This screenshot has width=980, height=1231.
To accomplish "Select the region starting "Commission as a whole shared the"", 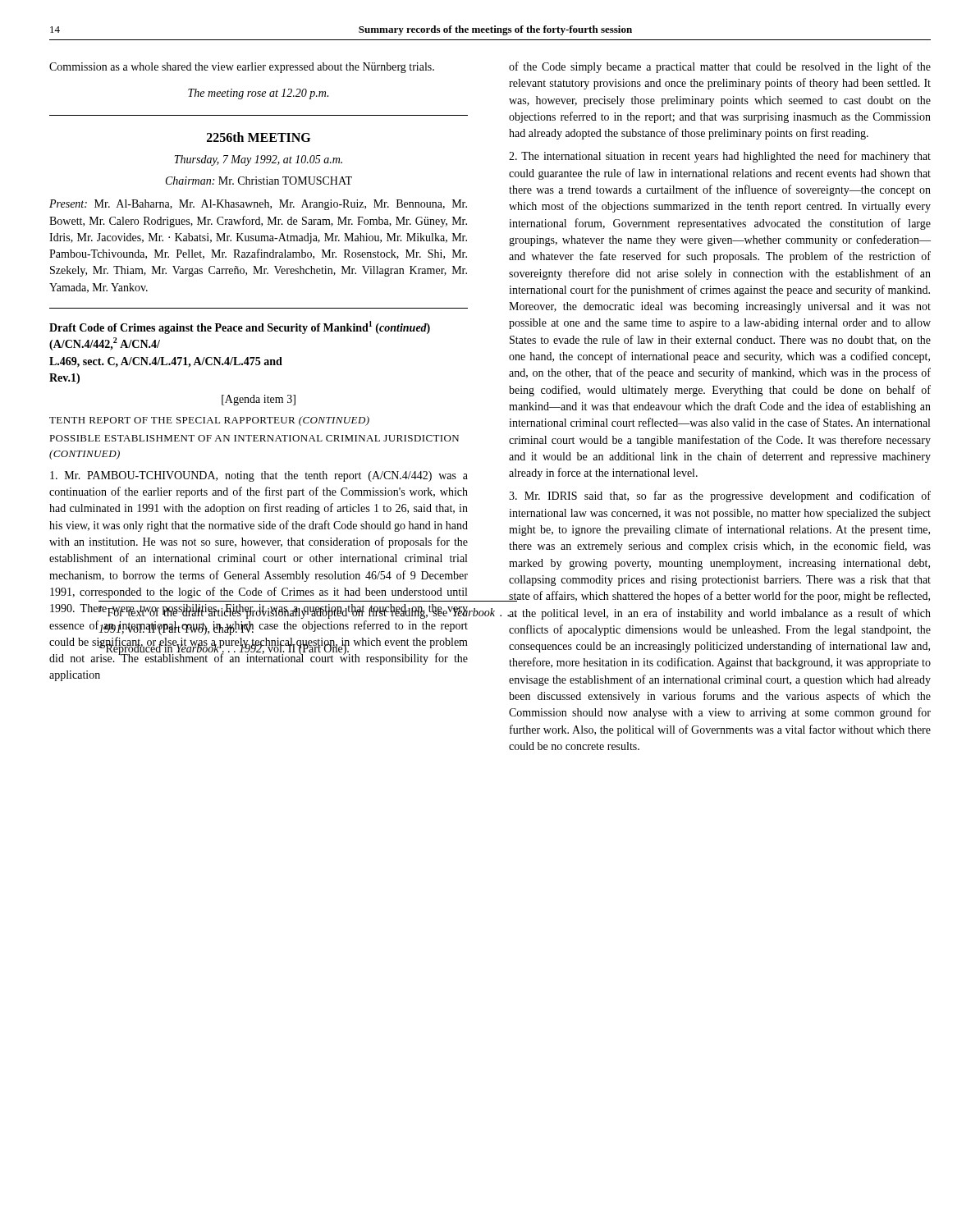I will coord(259,67).
